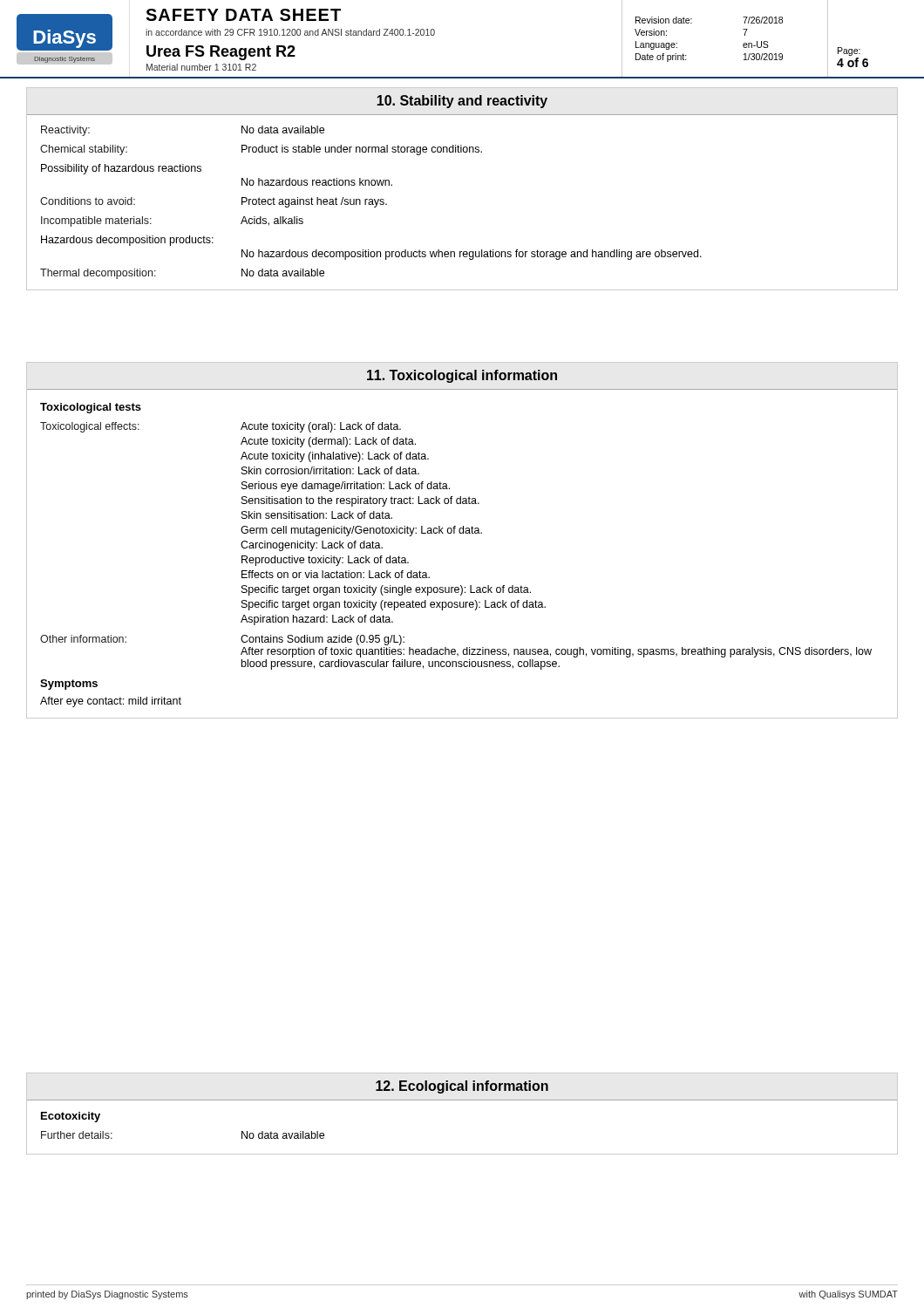The height and width of the screenshot is (1308, 924).
Task: Find the text block that says "Sensitisation to the respiratory tract: Lack of"
Action: (x=360, y=501)
